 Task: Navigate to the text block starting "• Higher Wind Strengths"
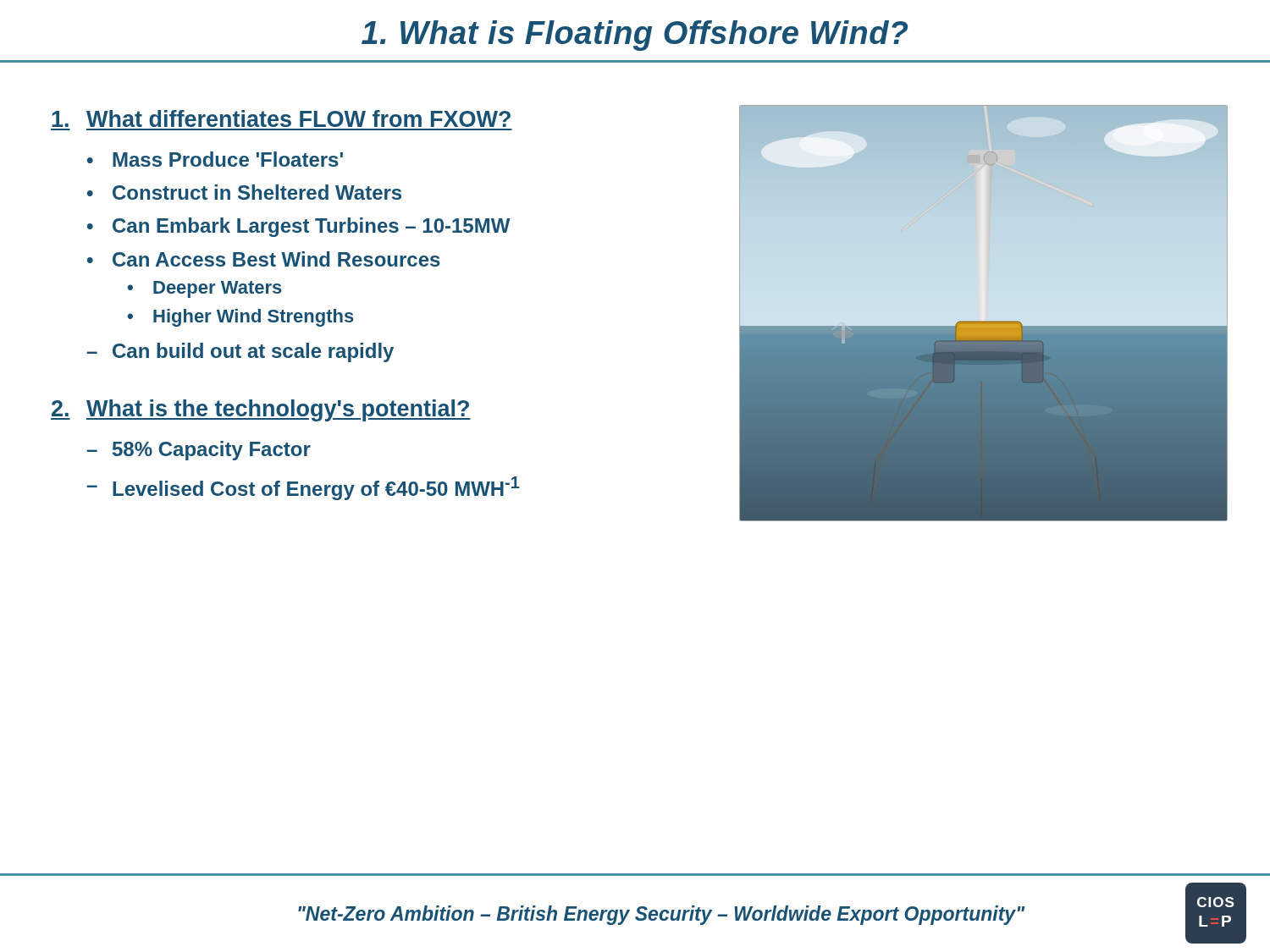point(241,317)
